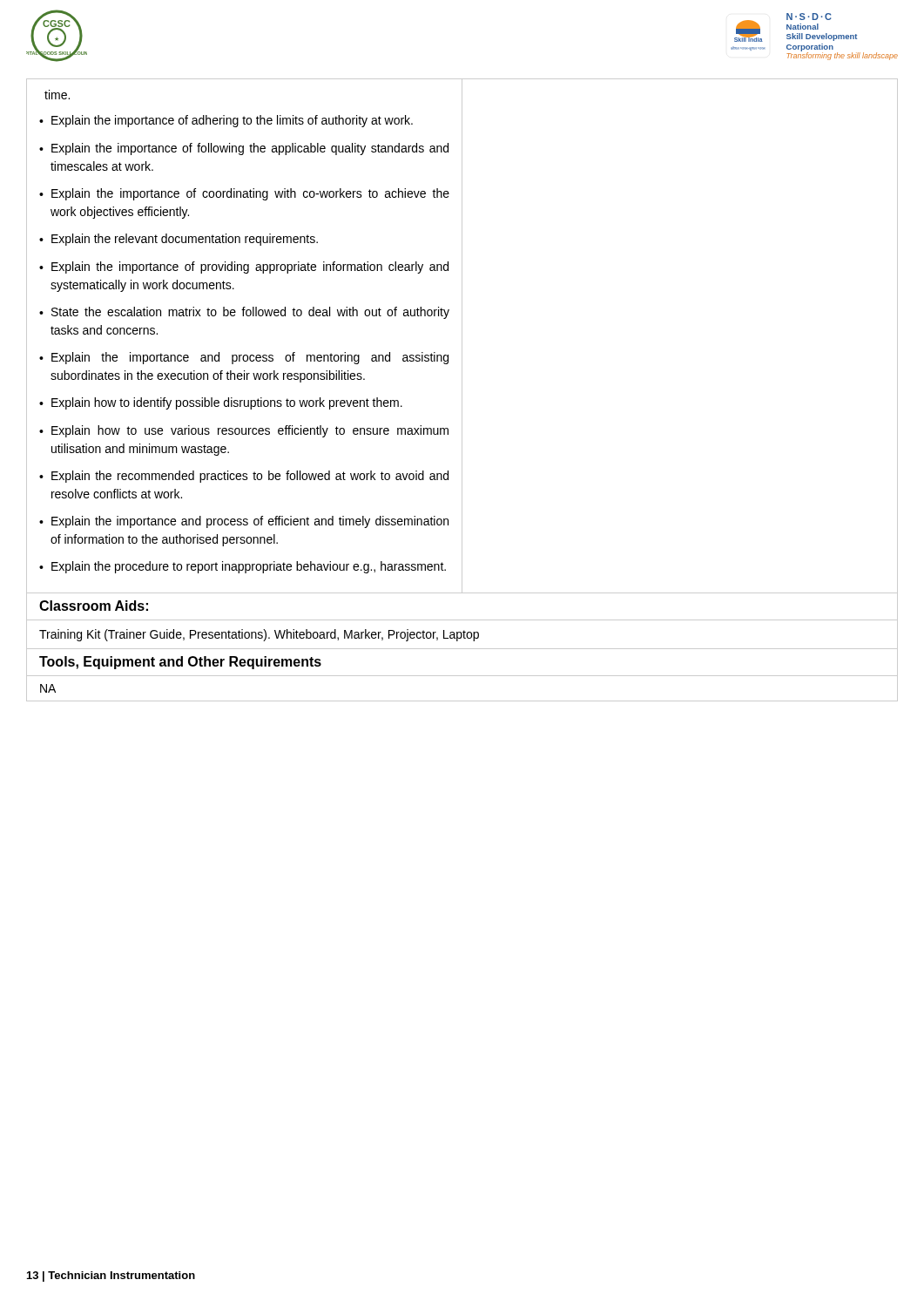Screen dimensions: 1307x924
Task: Point to the region starting "Explain how to use various resources efficiently to"
Action: click(x=250, y=440)
